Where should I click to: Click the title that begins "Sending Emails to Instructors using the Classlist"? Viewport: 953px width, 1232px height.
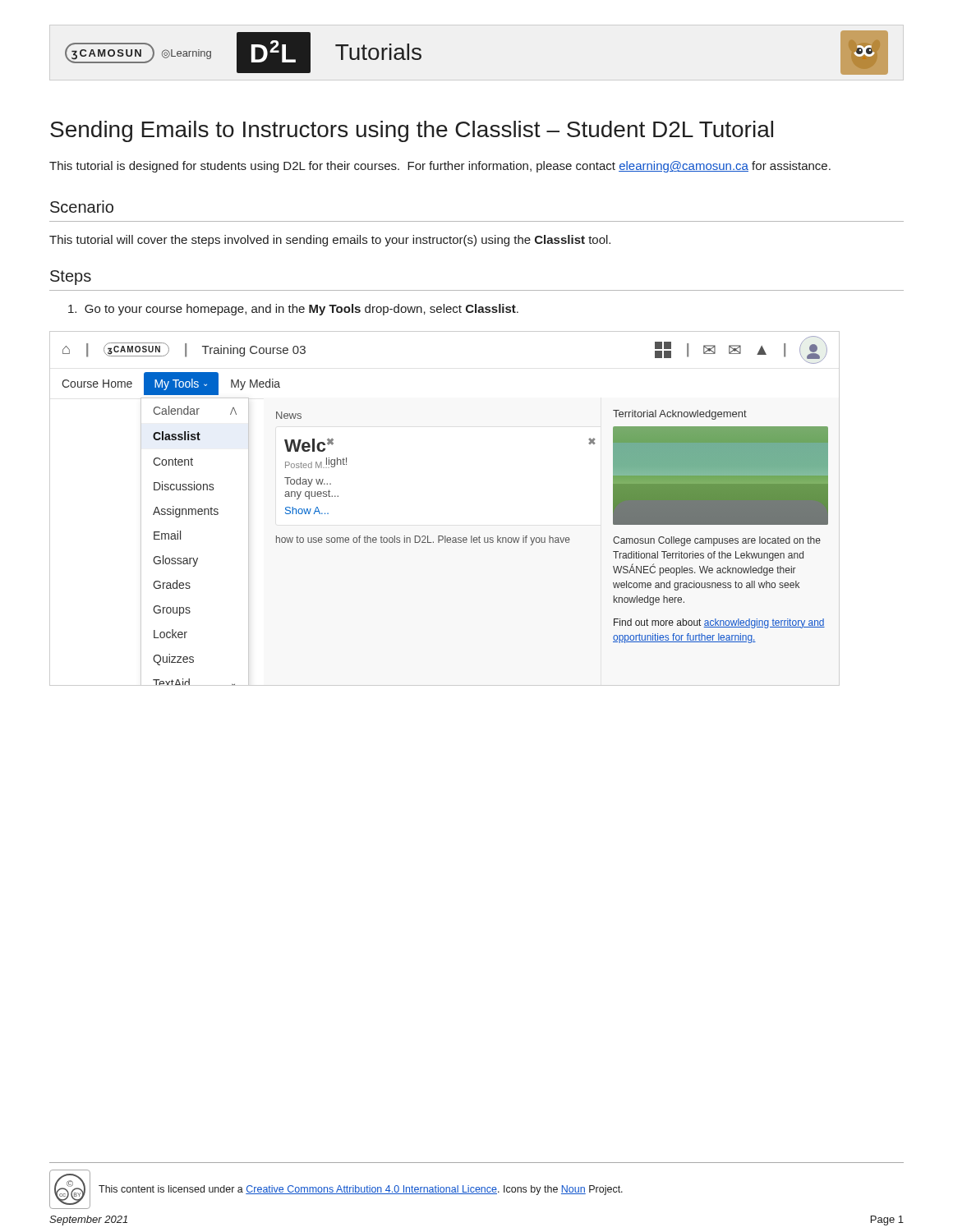click(412, 129)
